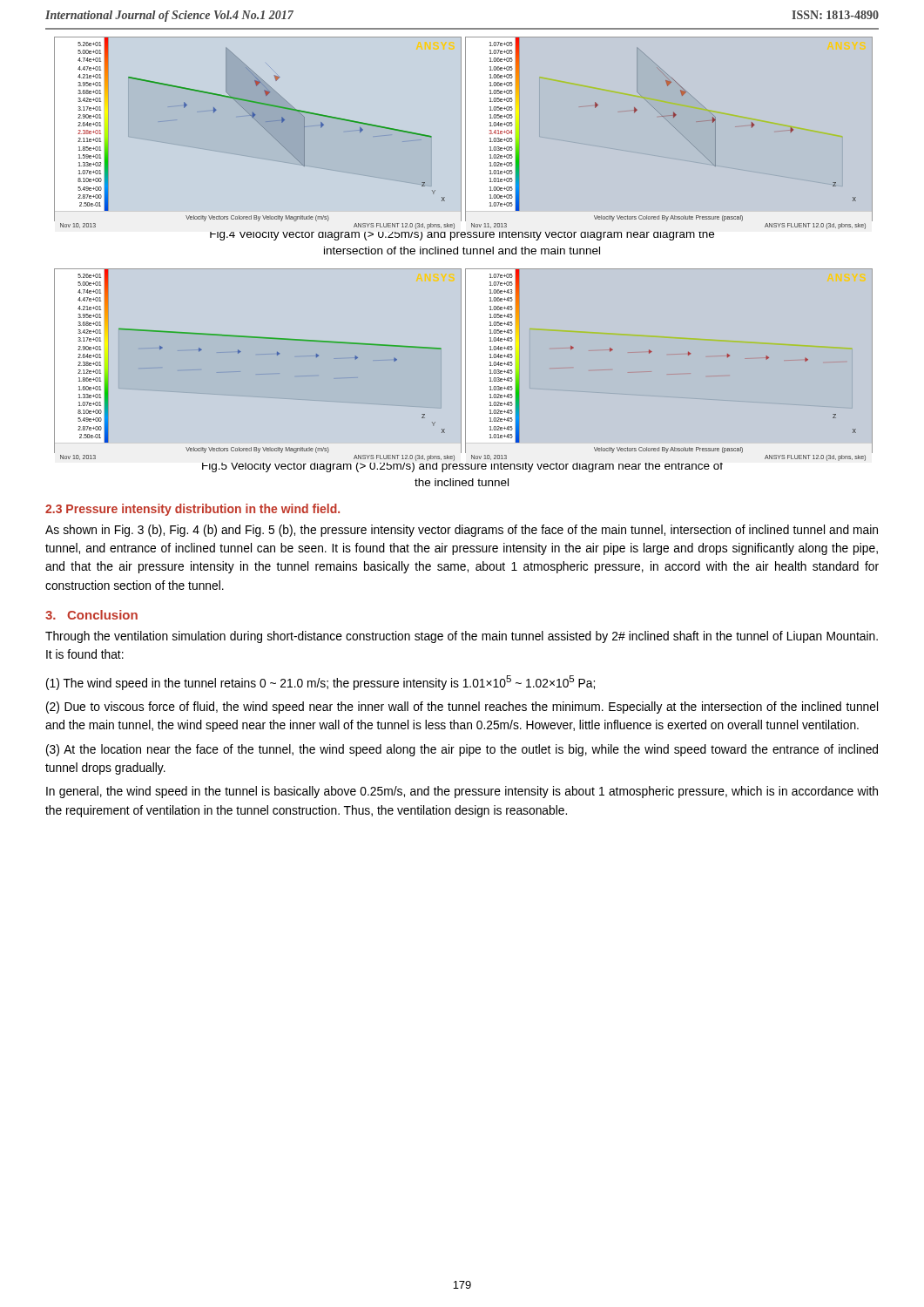Point to the block beginning "As shown in Fig."
This screenshot has height=1307, width=924.
[x=462, y=558]
